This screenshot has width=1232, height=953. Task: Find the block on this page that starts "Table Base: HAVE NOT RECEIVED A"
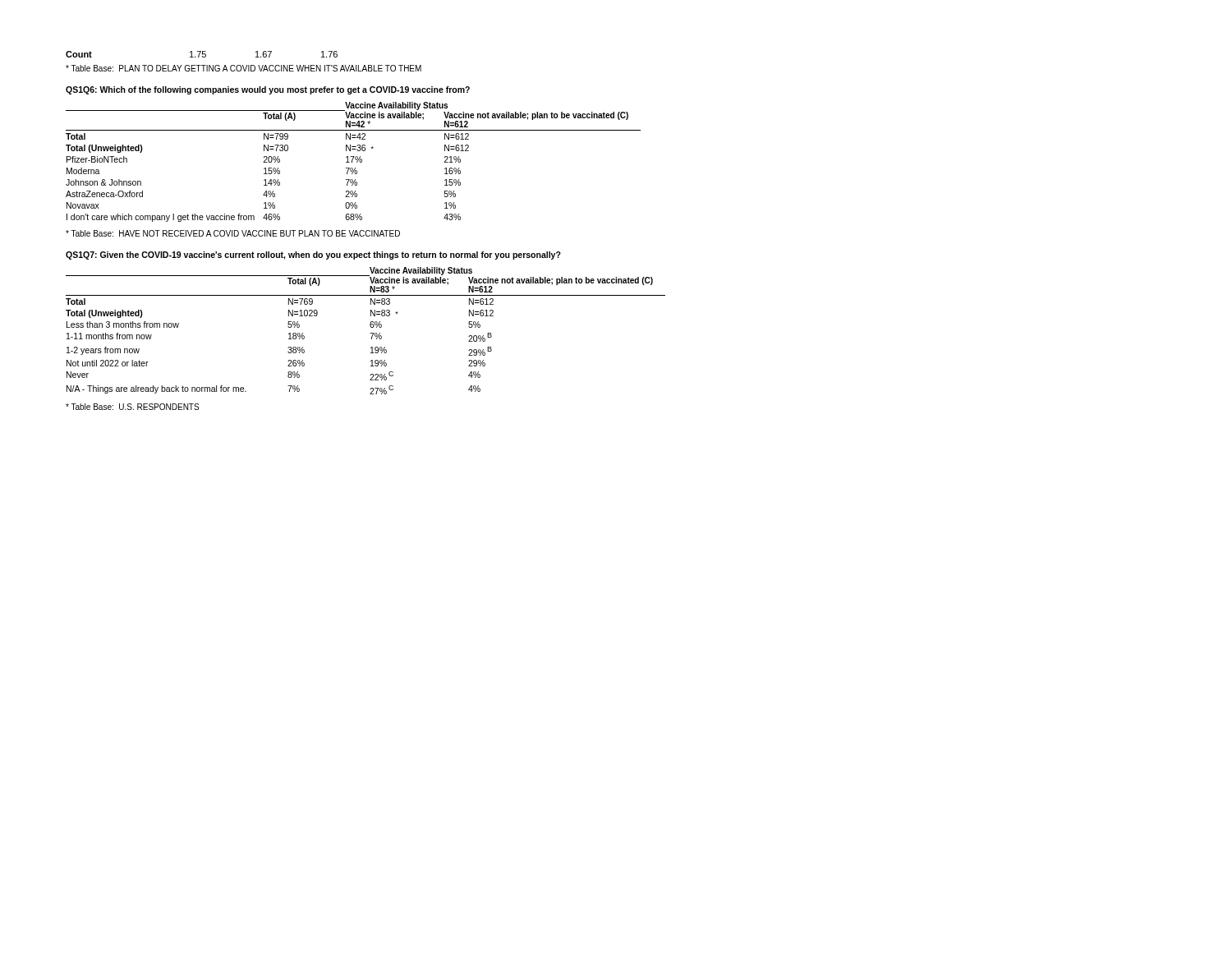tap(233, 234)
